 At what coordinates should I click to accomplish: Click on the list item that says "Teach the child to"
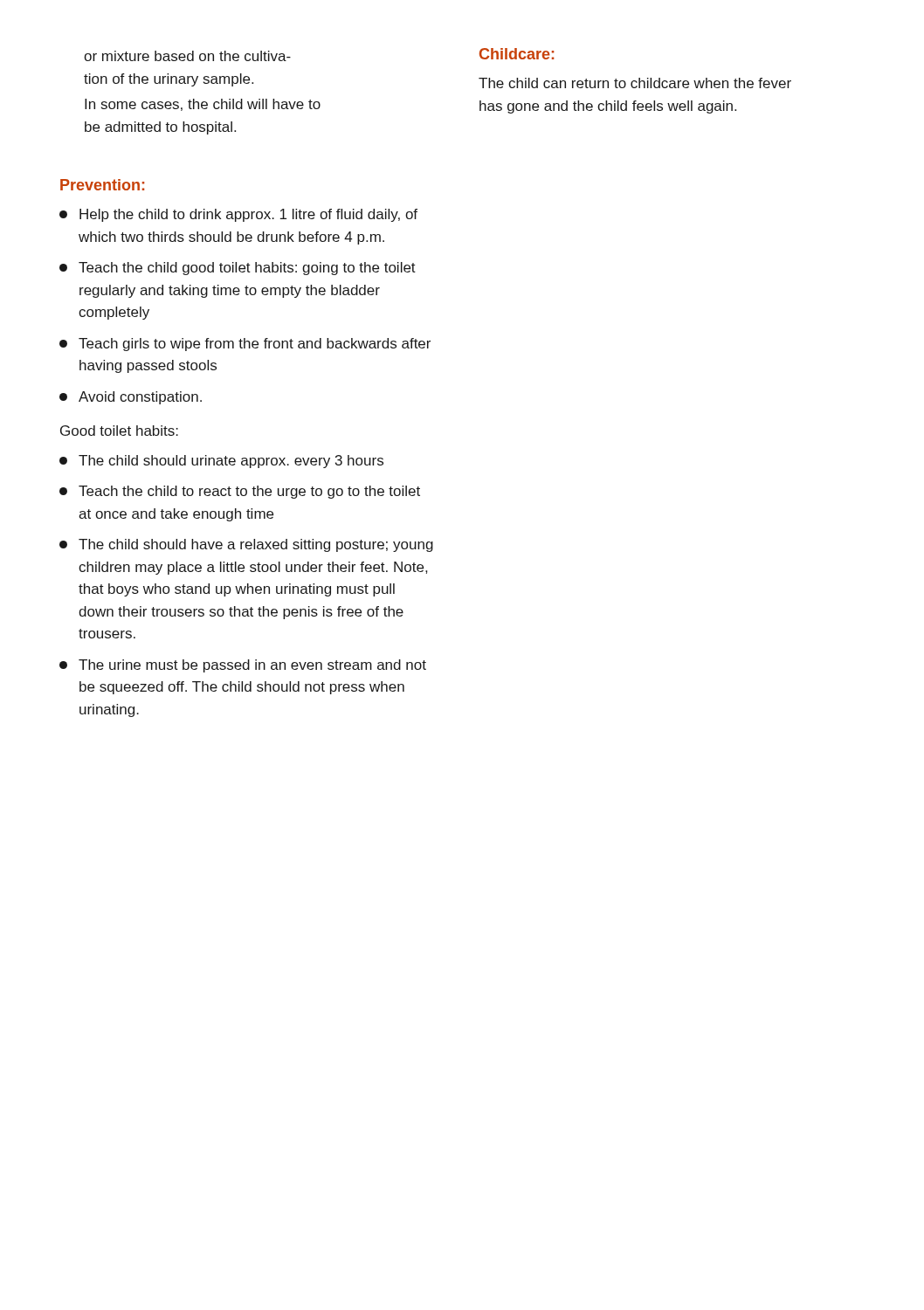coord(249,502)
